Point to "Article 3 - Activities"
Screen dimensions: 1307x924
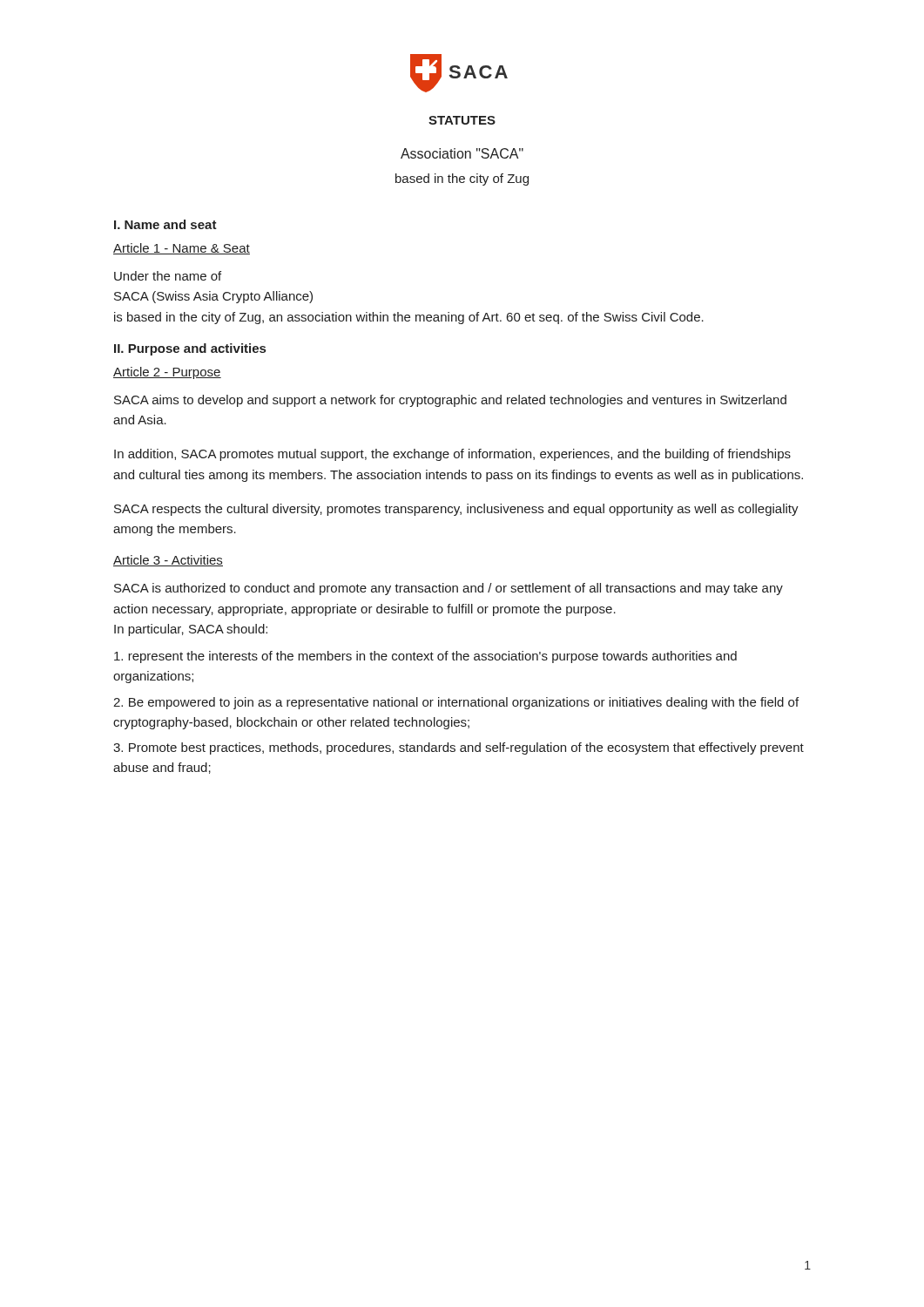[x=168, y=560]
